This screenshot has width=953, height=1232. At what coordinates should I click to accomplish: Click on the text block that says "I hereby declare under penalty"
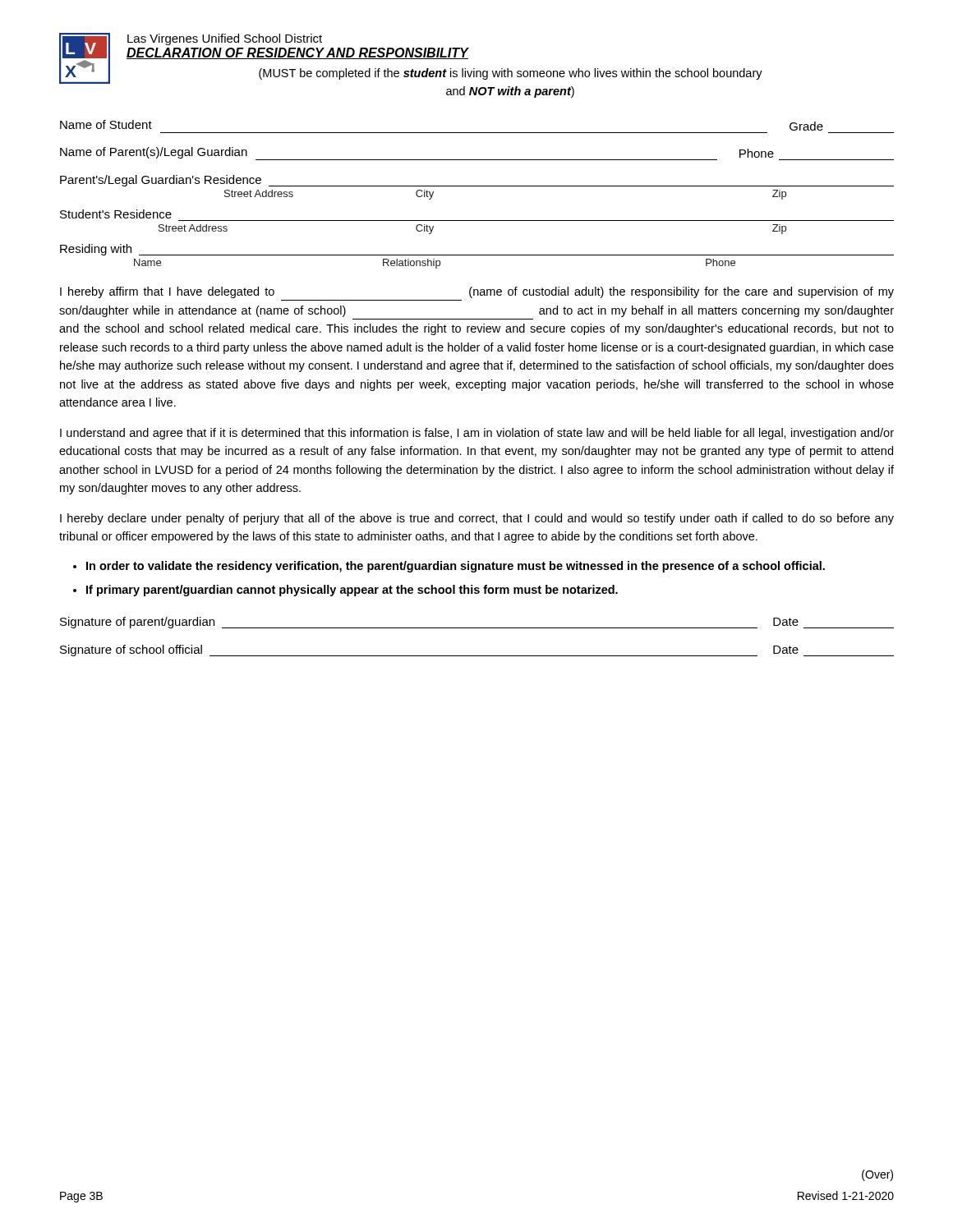(x=476, y=527)
